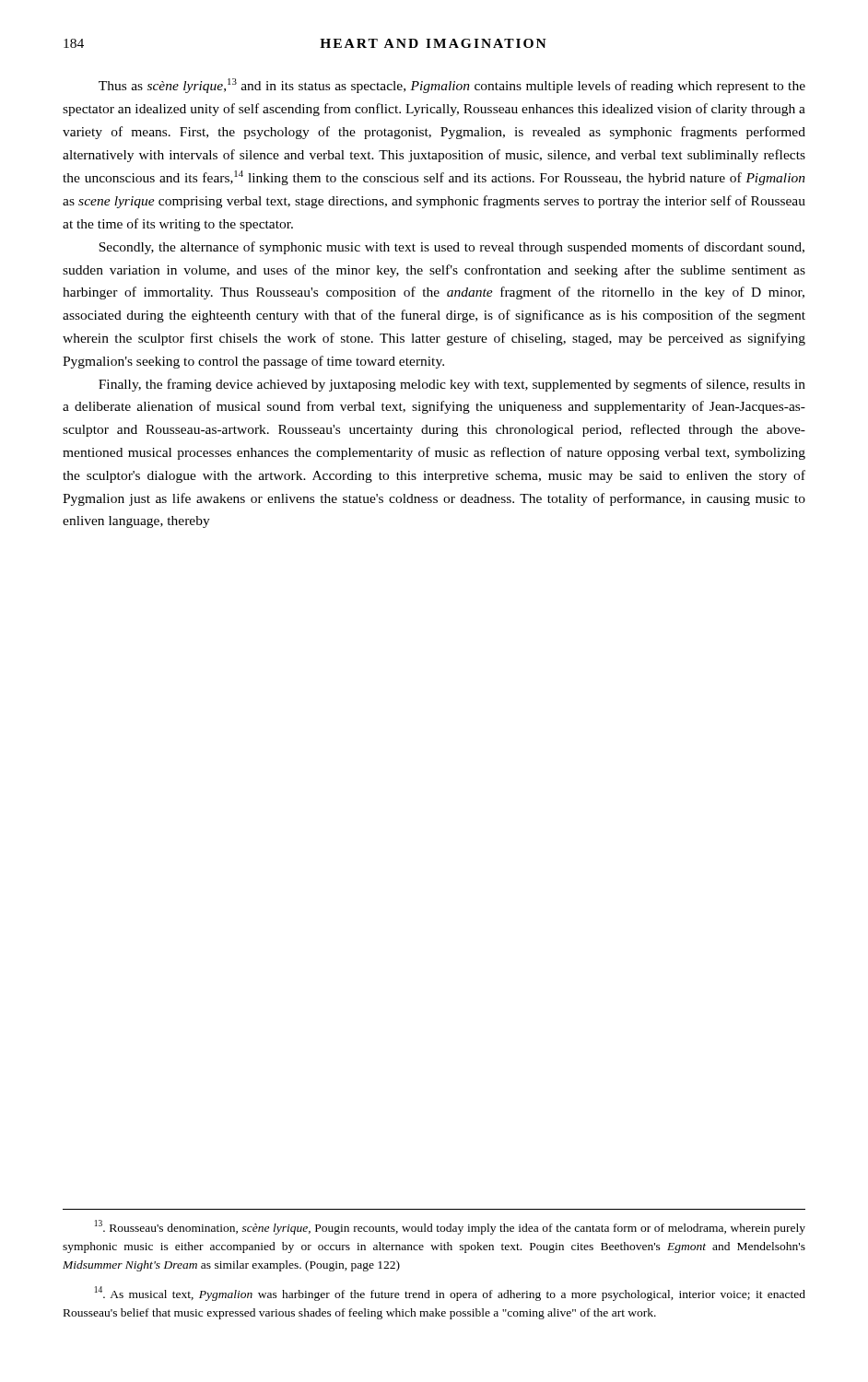Click on the text block containing "Finally, the framing"

(x=434, y=453)
